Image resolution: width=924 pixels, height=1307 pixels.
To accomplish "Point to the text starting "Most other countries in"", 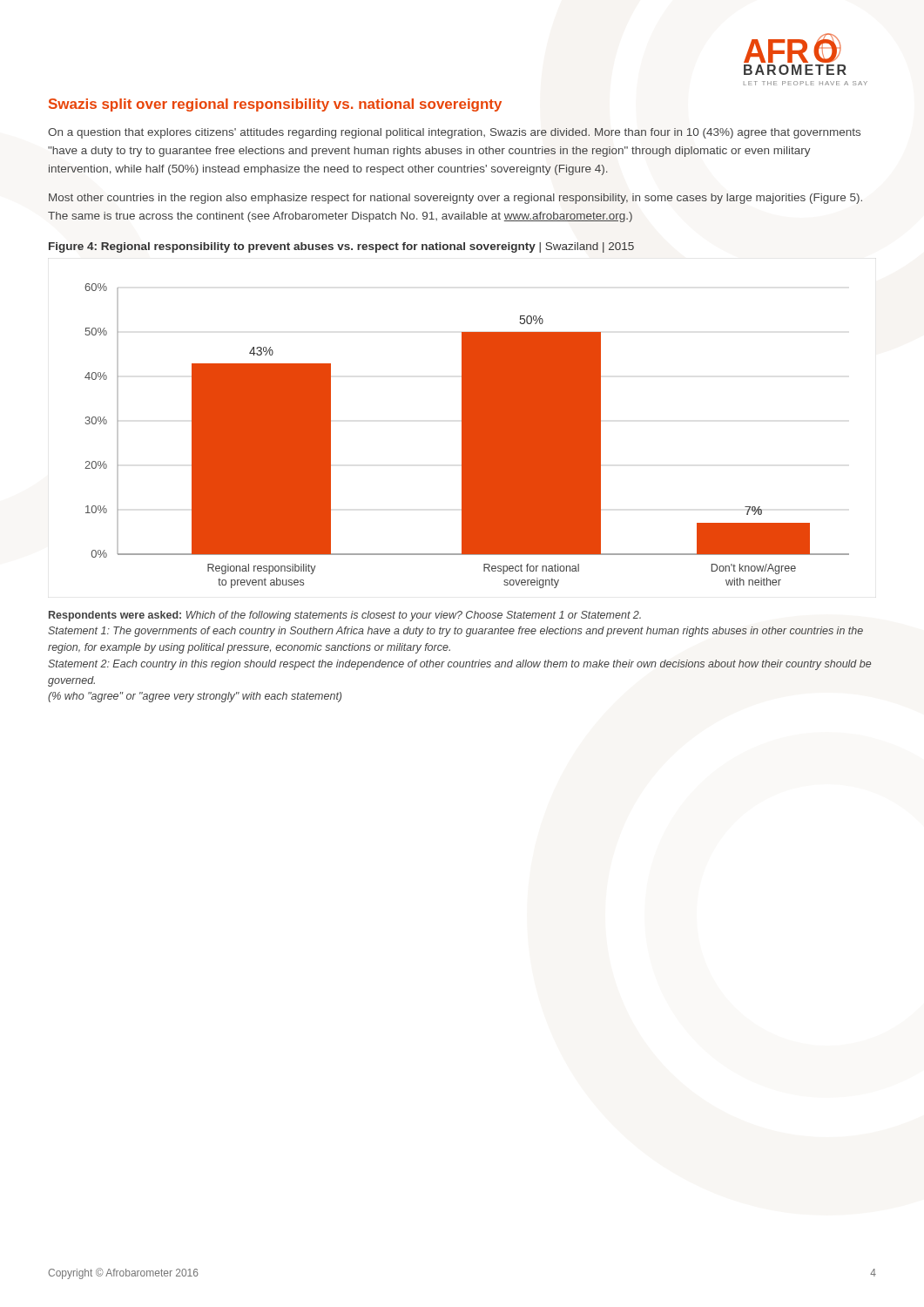I will [456, 206].
